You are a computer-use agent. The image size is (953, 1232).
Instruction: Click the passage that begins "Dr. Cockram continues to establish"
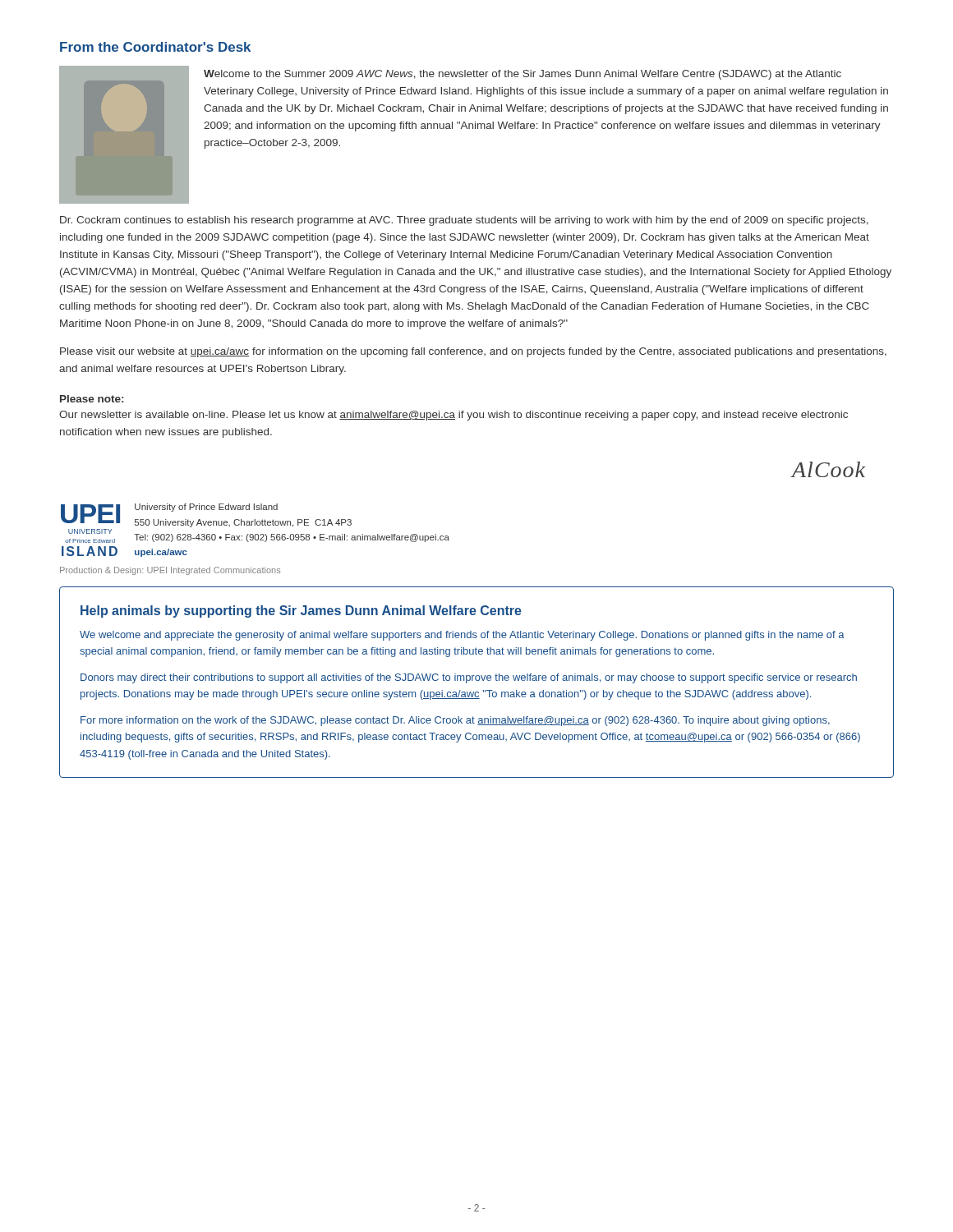[475, 271]
